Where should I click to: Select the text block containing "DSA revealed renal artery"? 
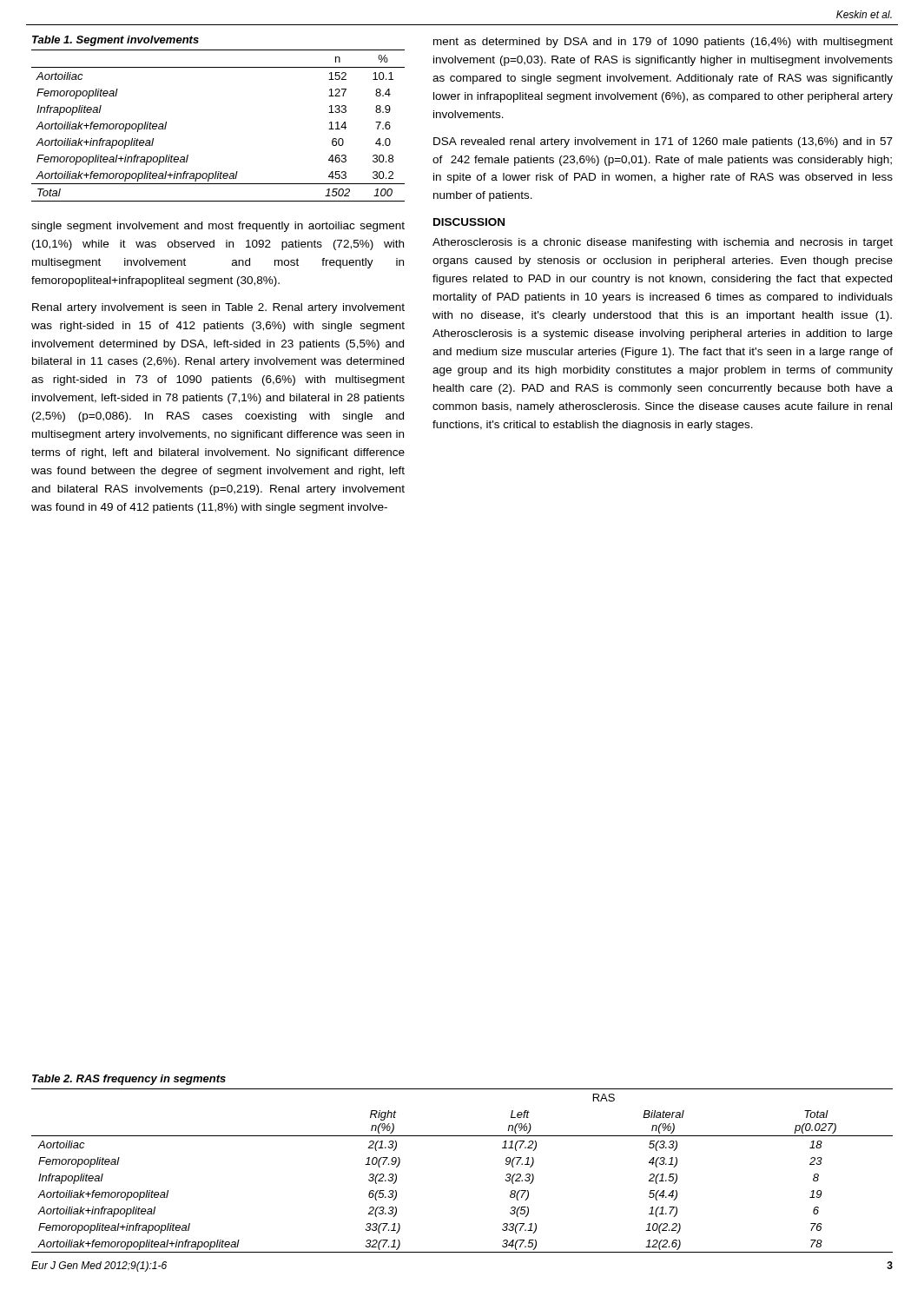click(663, 168)
